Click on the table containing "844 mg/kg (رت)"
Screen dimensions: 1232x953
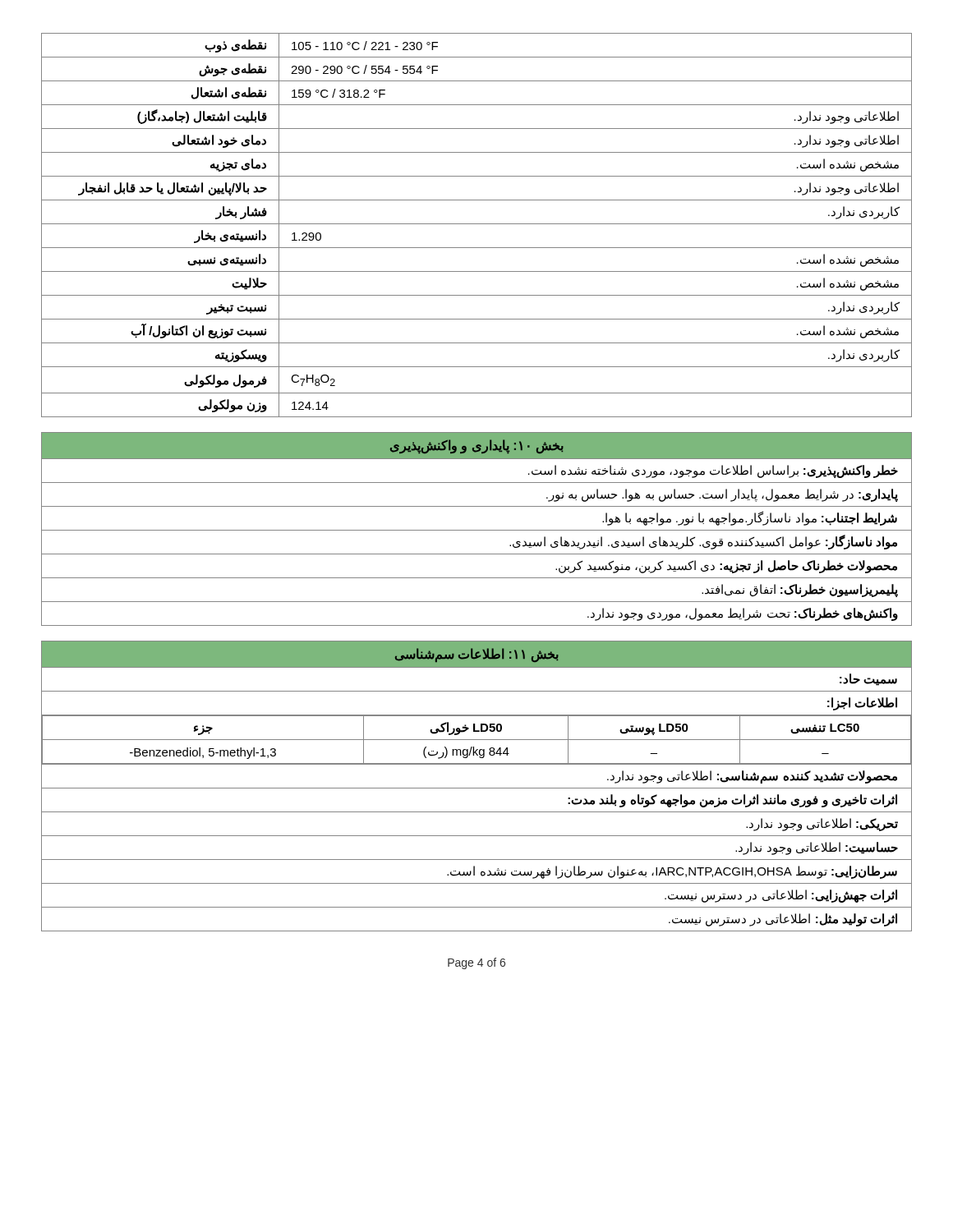(476, 740)
